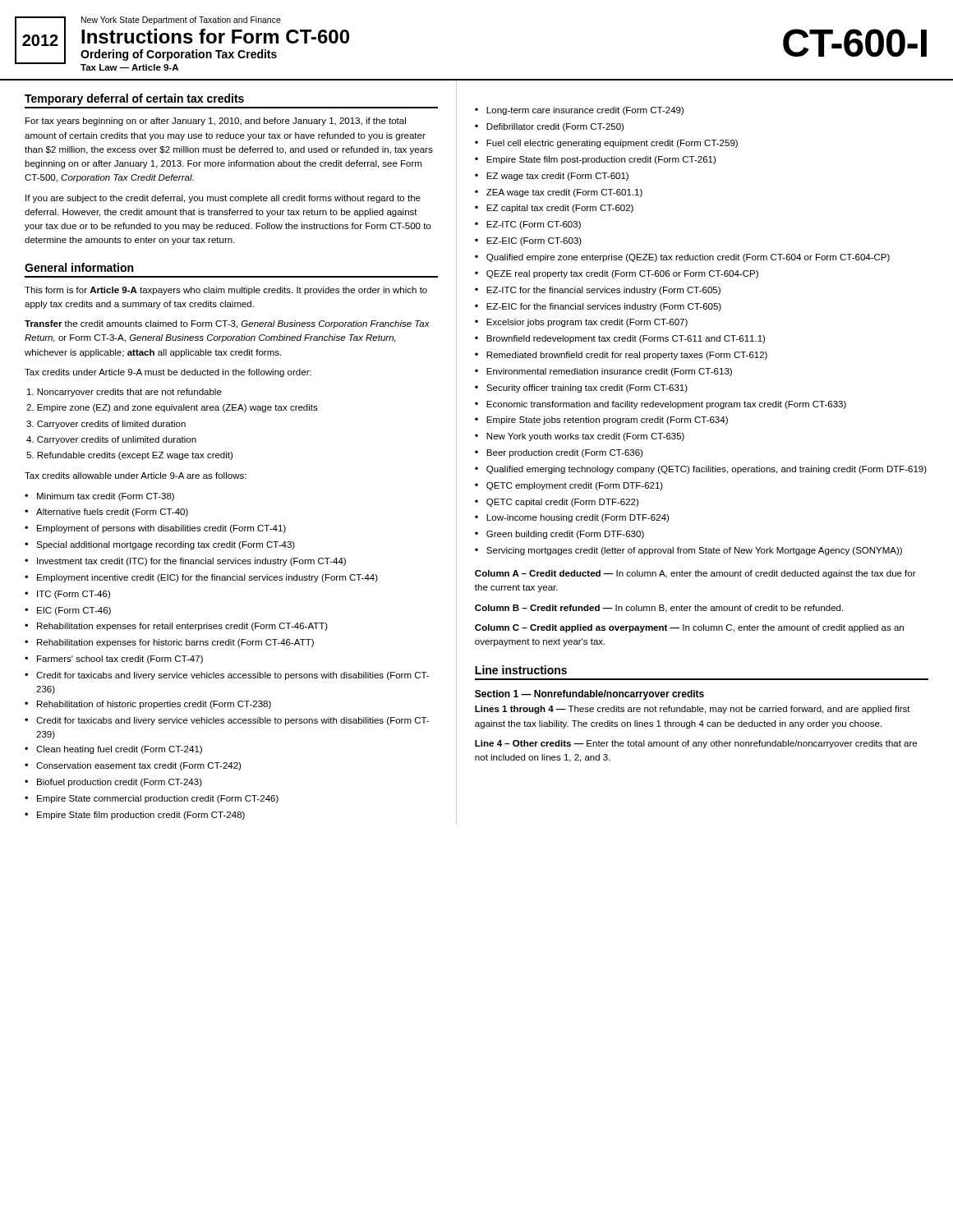Find the block on this page that starts "If you are subject"
The image size is (953, 1232).
pos(228,219)
